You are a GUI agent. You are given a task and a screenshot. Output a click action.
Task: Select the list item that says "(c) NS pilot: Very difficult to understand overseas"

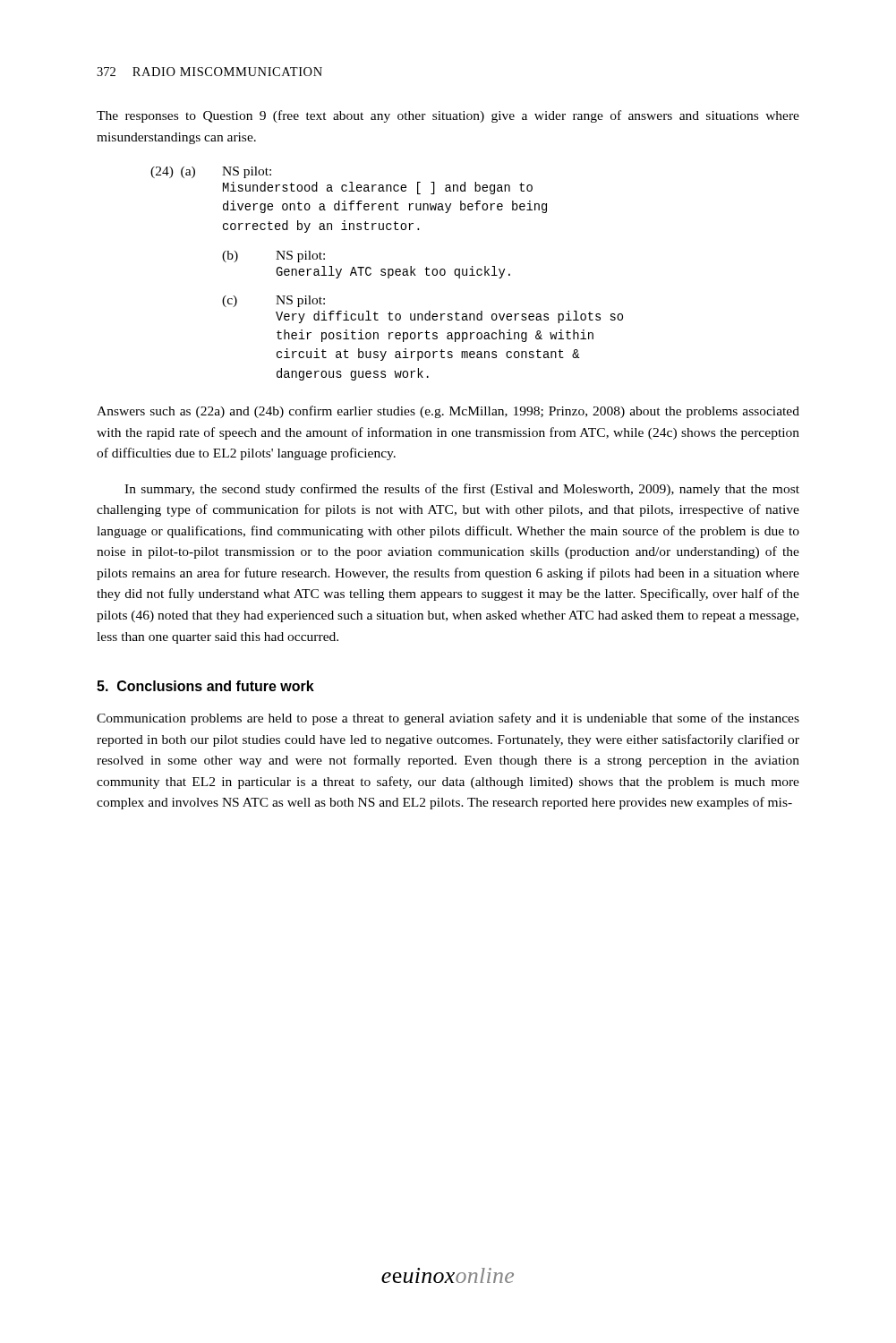[511, 338]
